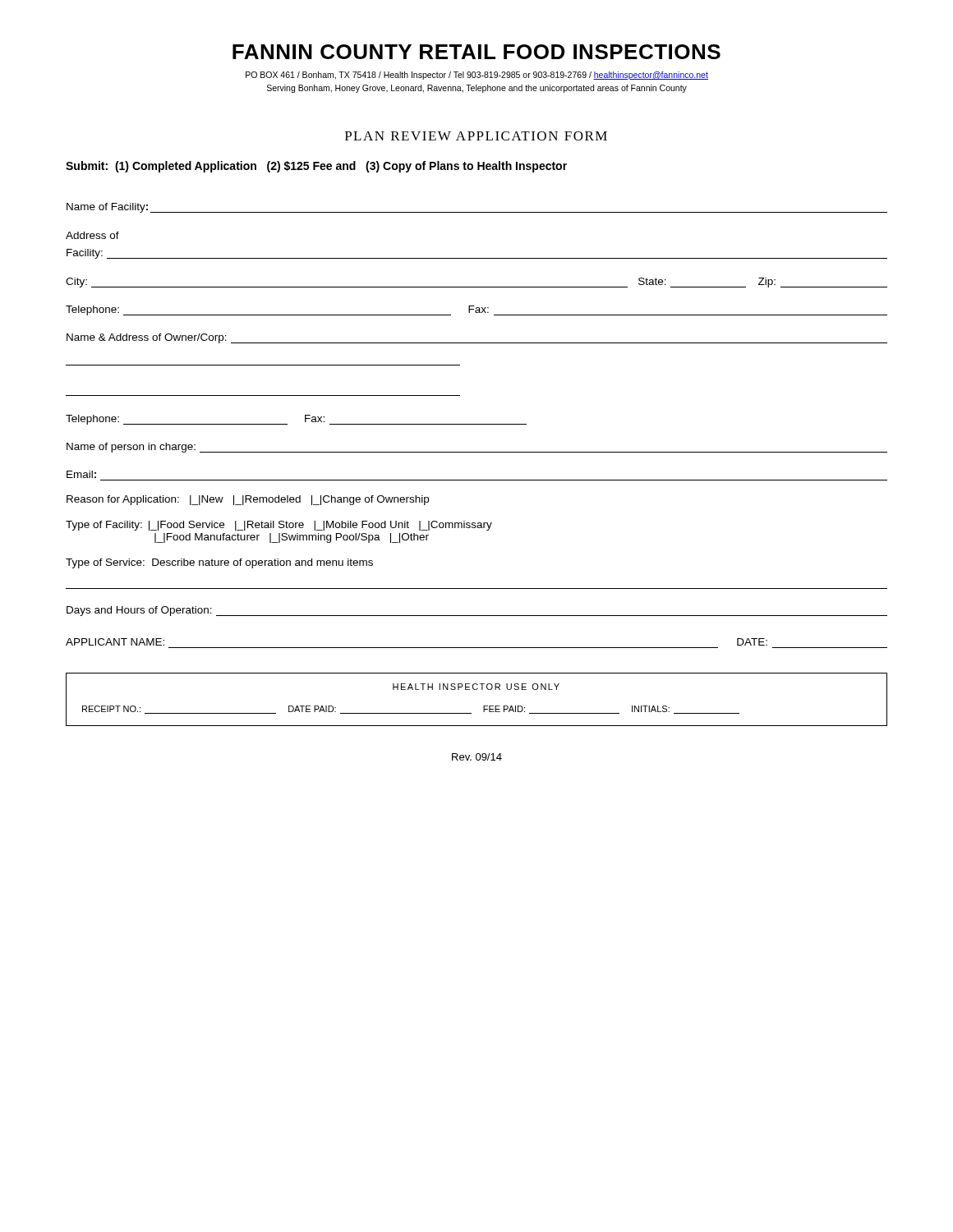Point to the region starting "Submit: (1) Completed"
This screenshot has height=1232, width=953.
[316, 166]
